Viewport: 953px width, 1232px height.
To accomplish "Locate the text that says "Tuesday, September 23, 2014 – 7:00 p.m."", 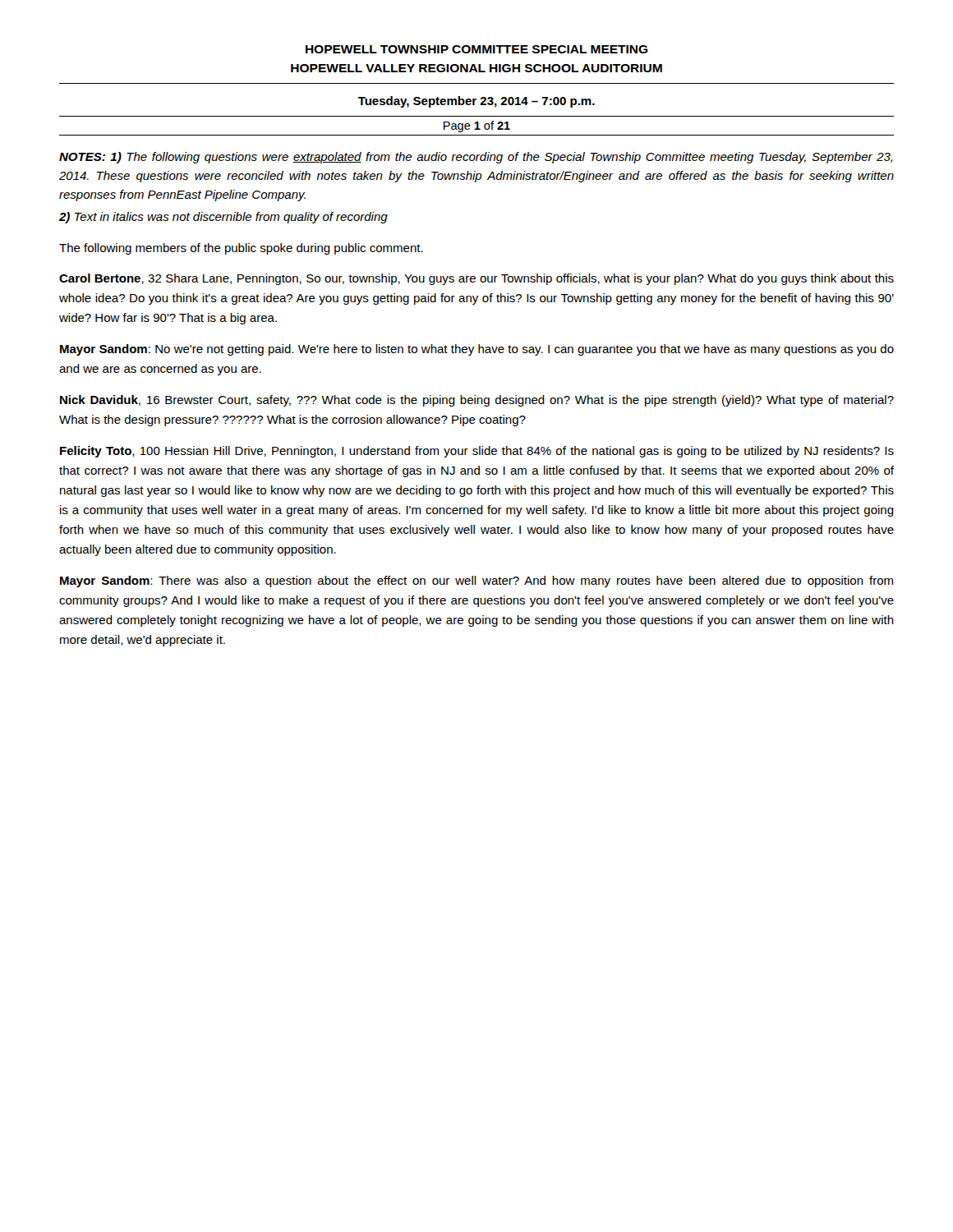I will click(x=476, y=100).
